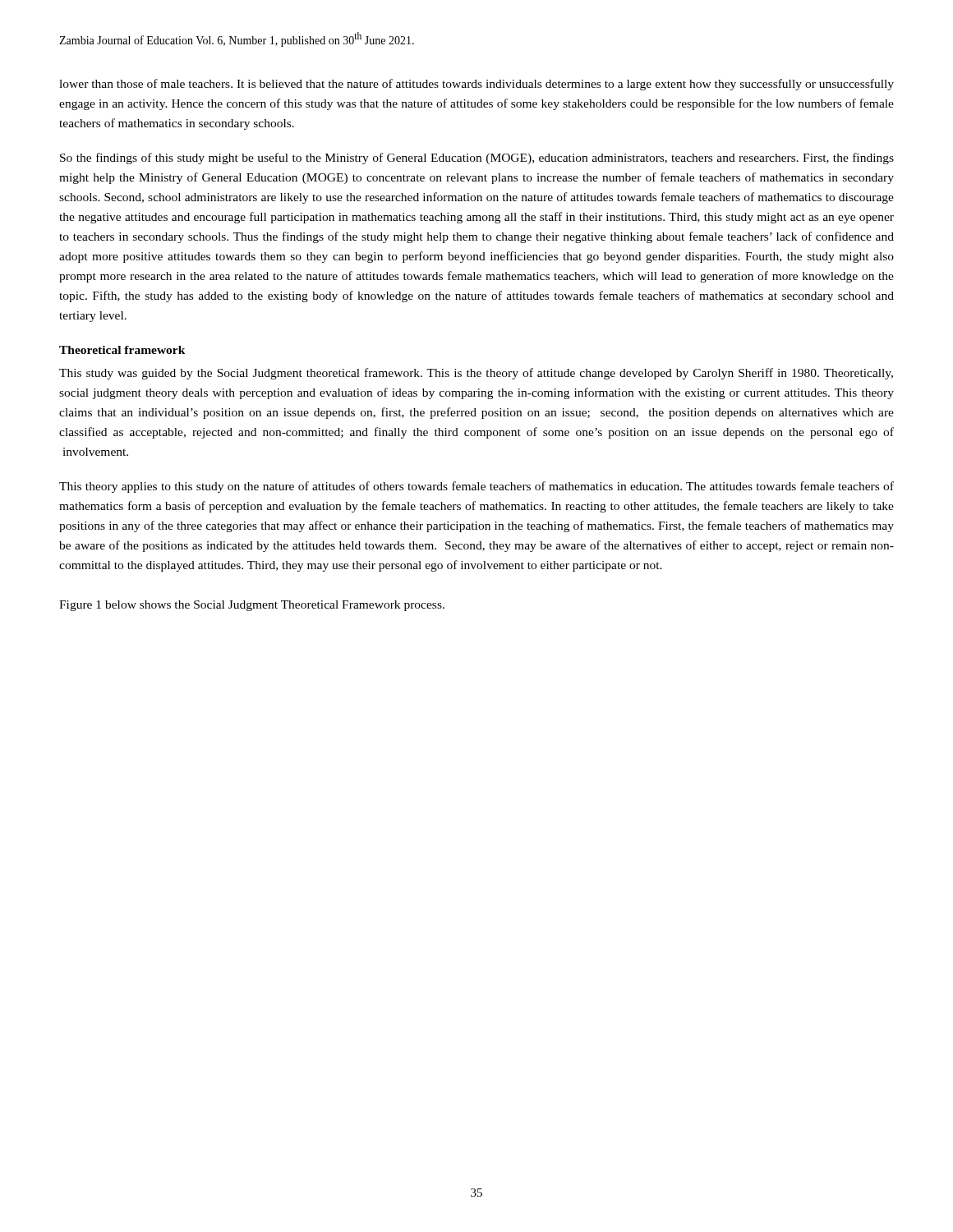Locate the block of text that opens with "lower than those of male teachers. It"

tap(476, 103)
